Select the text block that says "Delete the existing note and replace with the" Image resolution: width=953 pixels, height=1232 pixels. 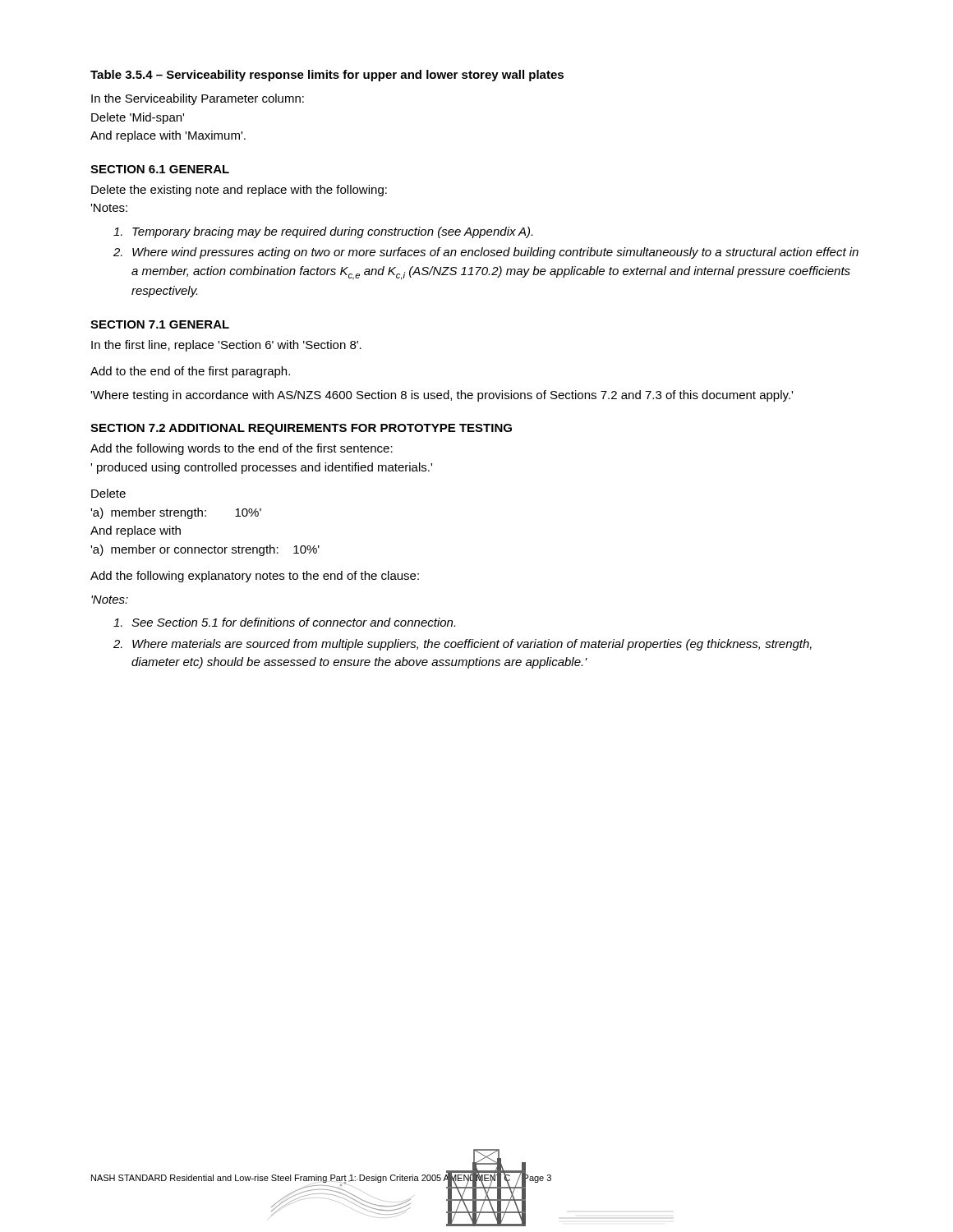239,198
